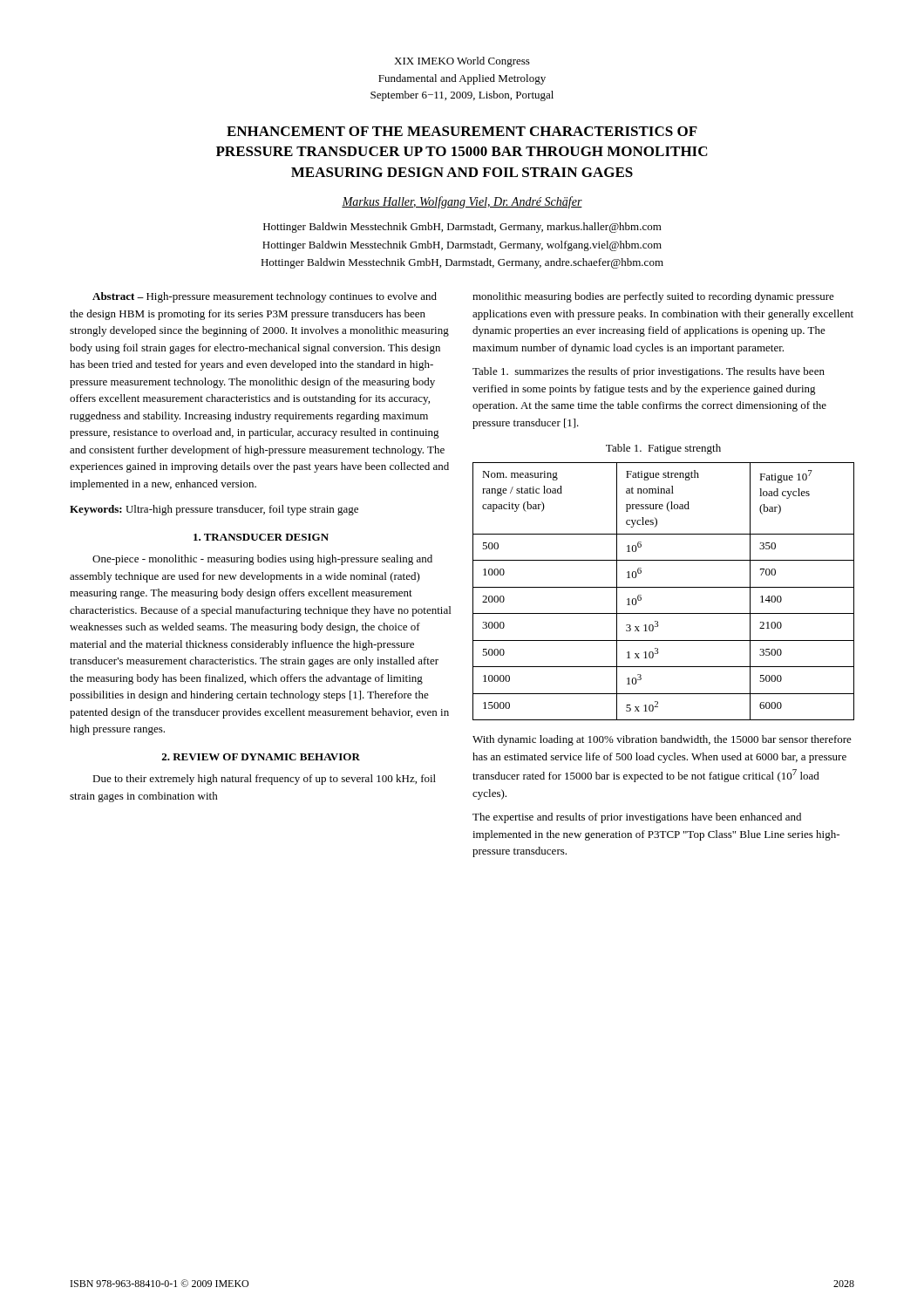
Task: Locate the table with the text "1 x 10"
Action: pyautogui.click(x=663, y=591)
